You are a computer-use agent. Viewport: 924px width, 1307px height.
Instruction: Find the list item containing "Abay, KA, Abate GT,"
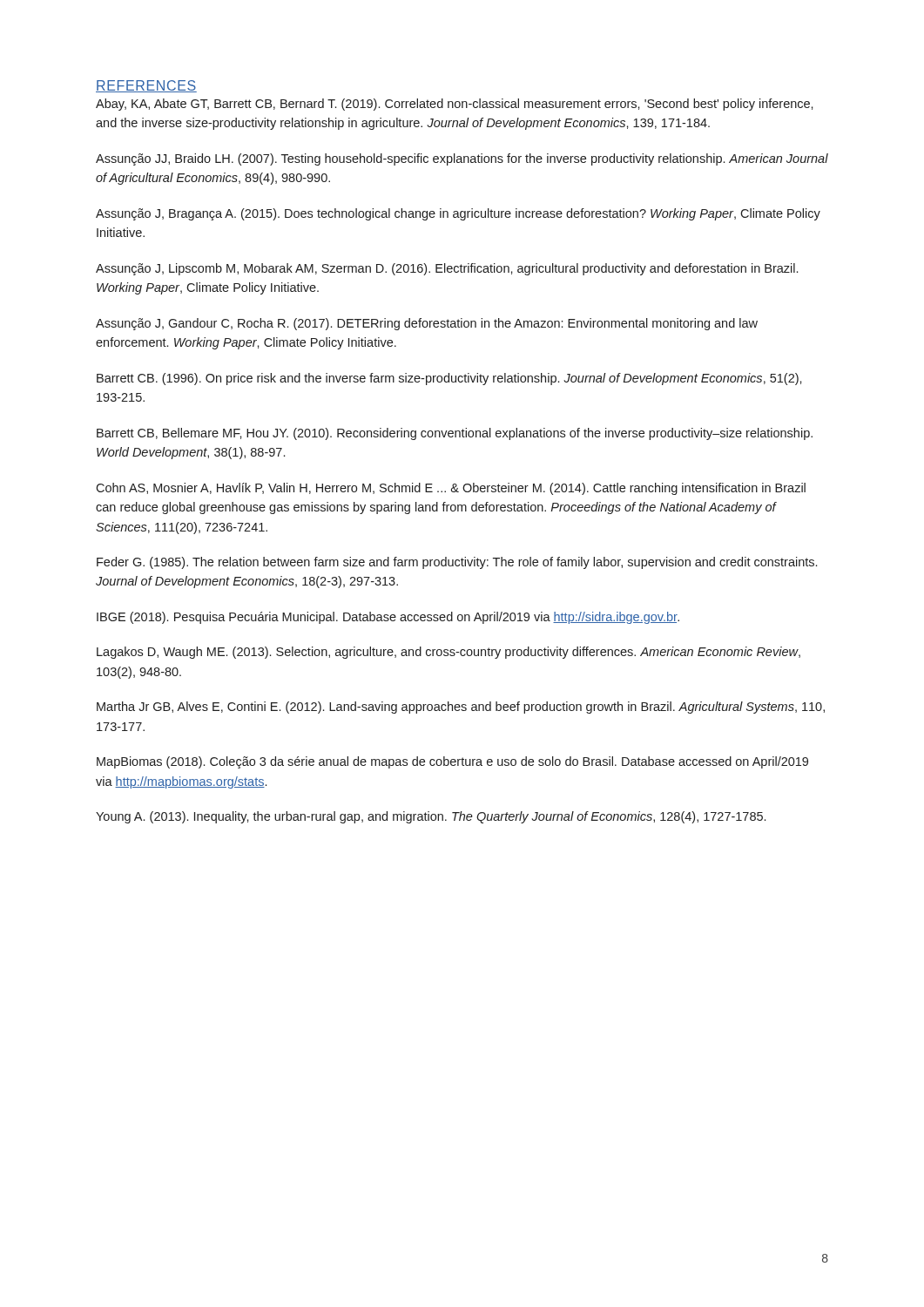tap(455, 113)
